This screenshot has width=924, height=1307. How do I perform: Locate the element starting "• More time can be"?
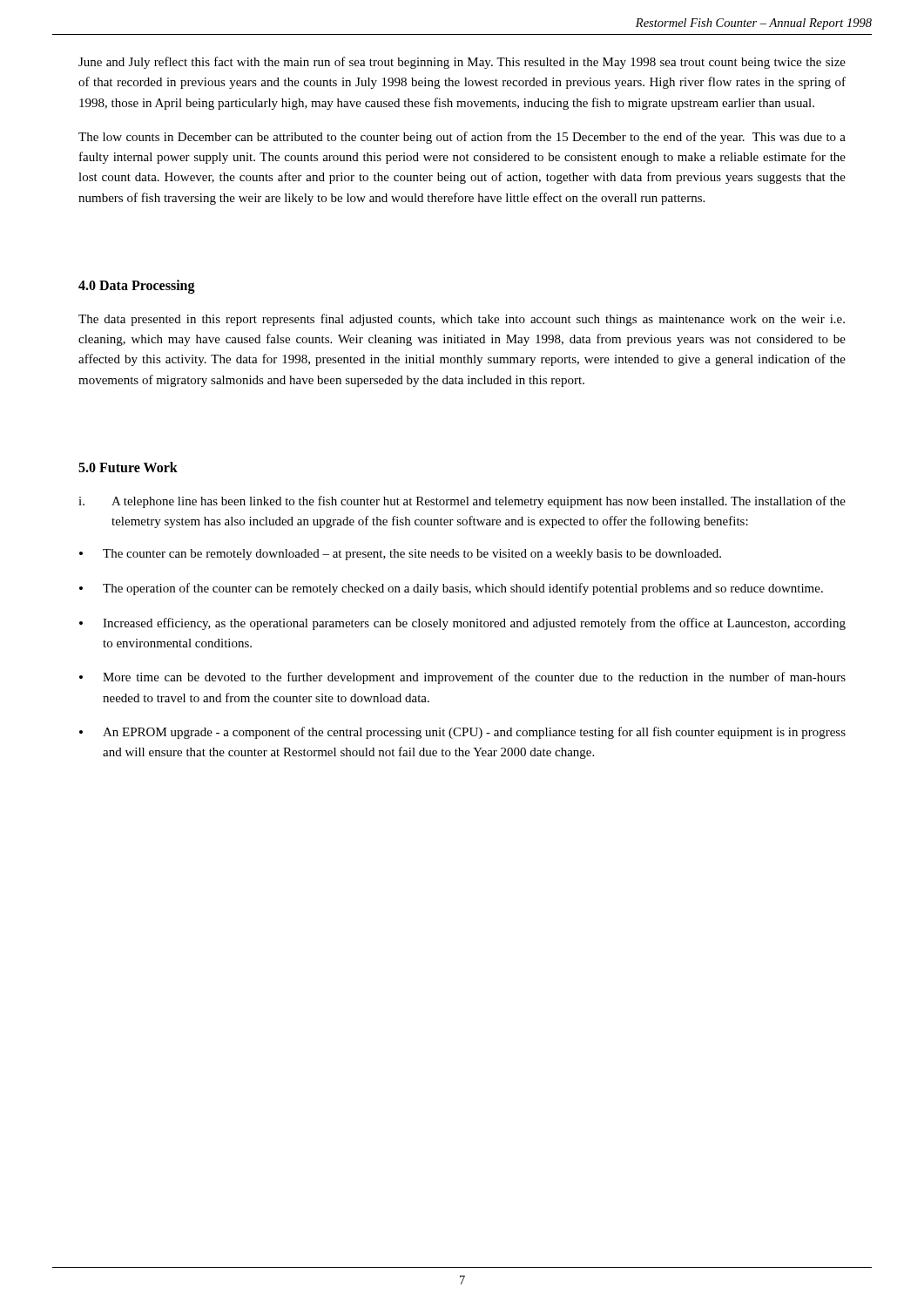pyautogui.click(x=462, y=688)
